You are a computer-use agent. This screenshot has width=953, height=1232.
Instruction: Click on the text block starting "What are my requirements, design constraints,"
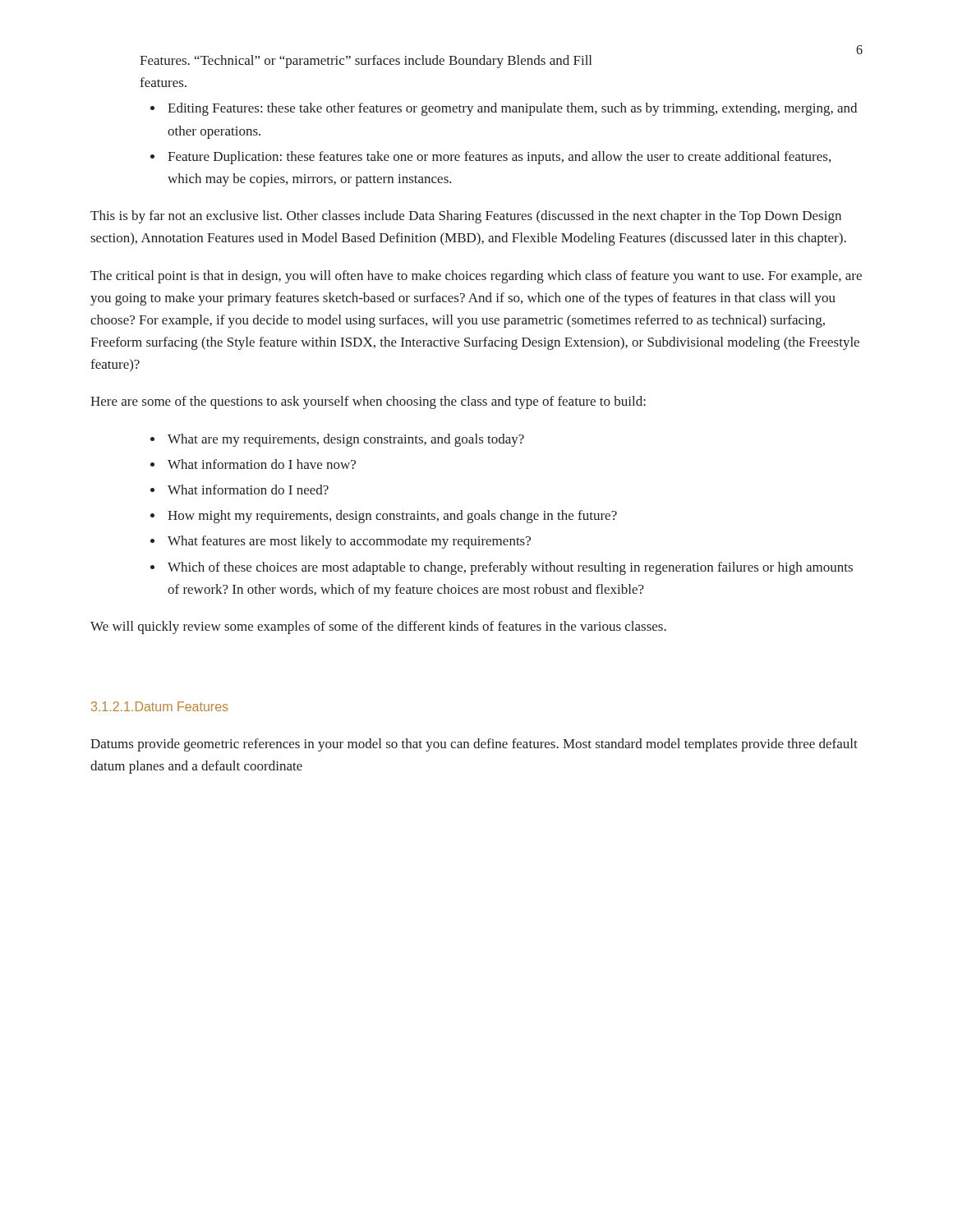pos(346,439)
